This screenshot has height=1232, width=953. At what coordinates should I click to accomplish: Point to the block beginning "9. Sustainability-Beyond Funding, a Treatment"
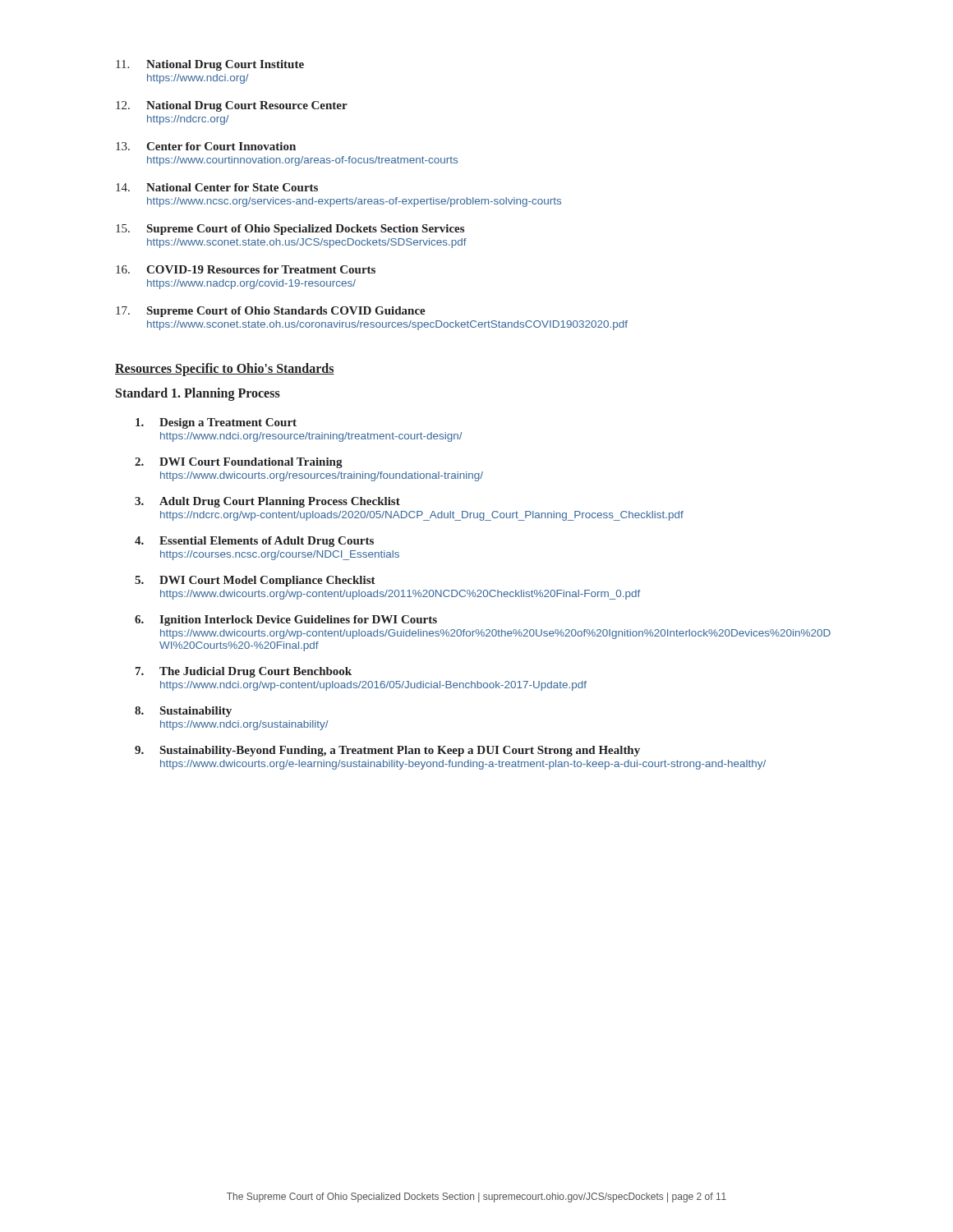tap(486, 756)
